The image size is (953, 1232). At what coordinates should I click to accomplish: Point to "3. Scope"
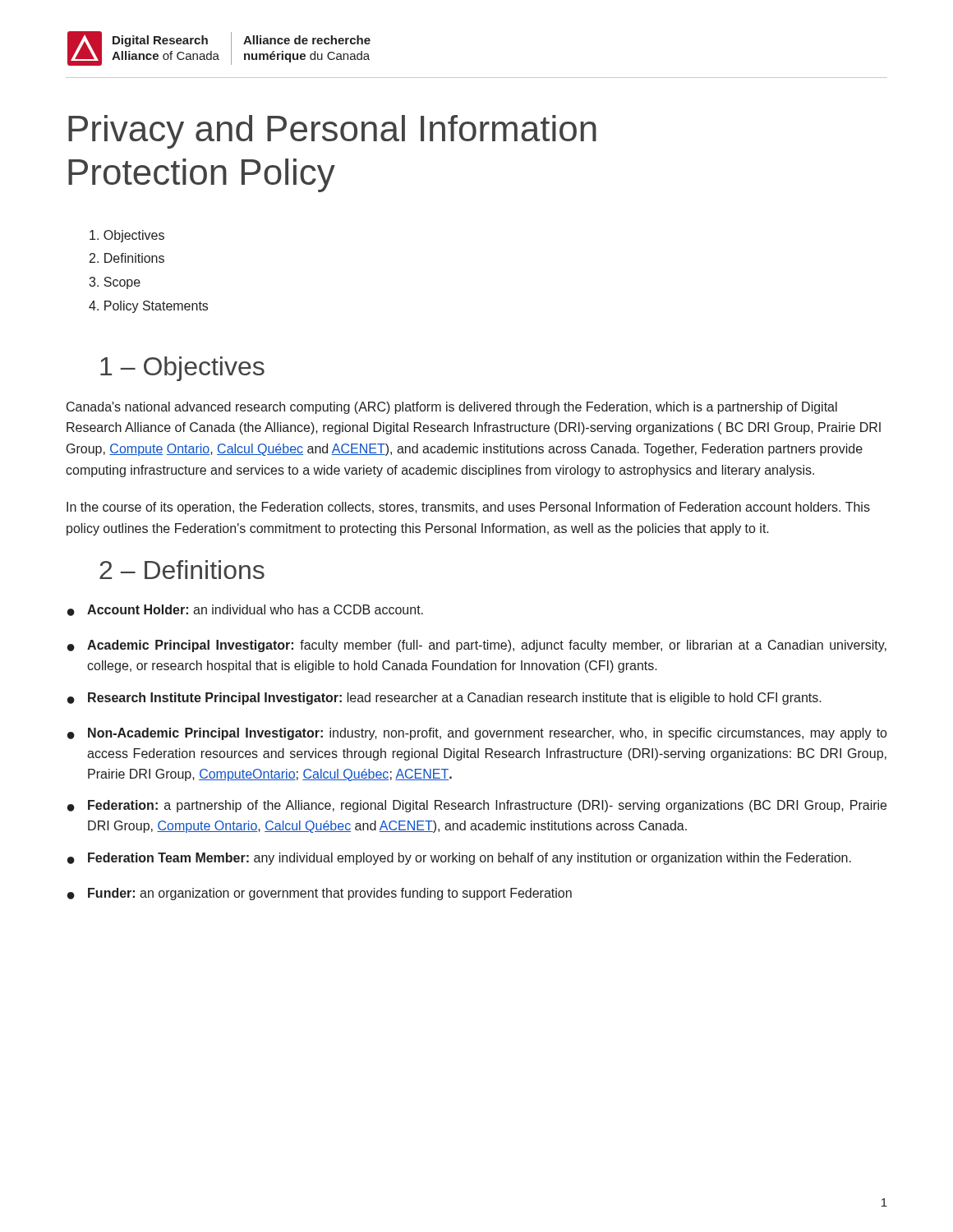coord(115,282)
